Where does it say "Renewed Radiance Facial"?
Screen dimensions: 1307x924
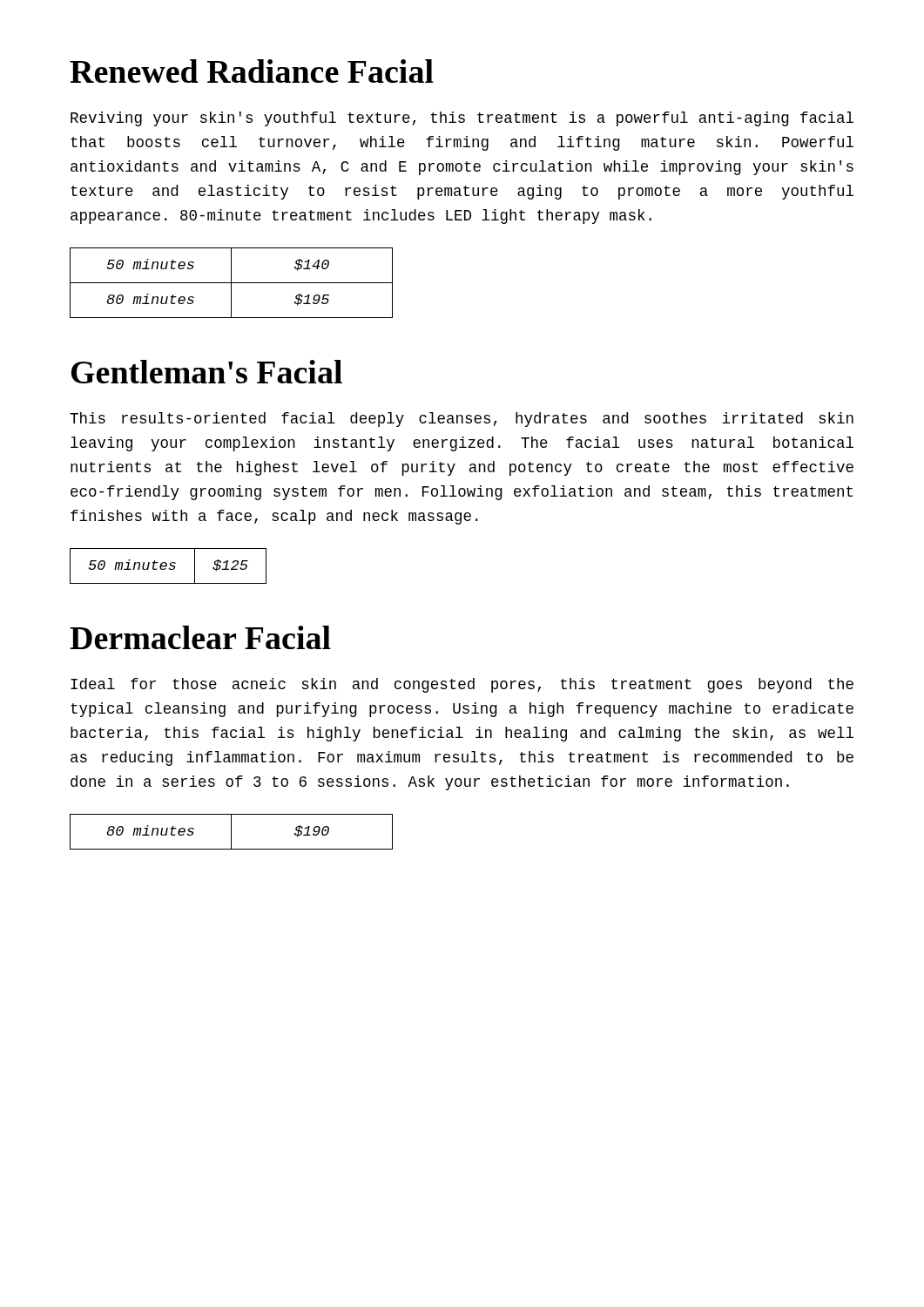(252, 71)
